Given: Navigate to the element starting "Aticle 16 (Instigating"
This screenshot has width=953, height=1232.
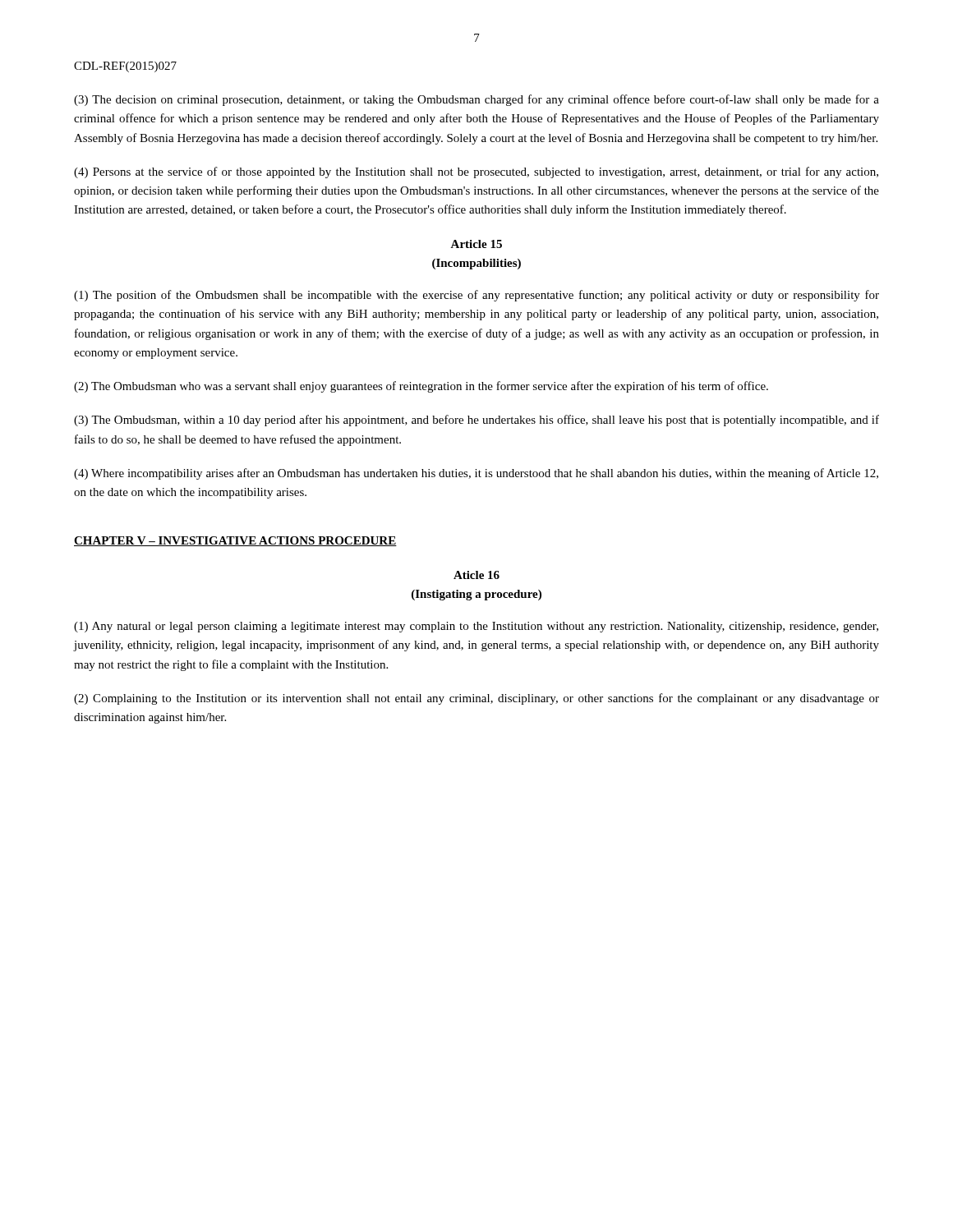Looking at the screenshot, I should [x=476, y=584].
